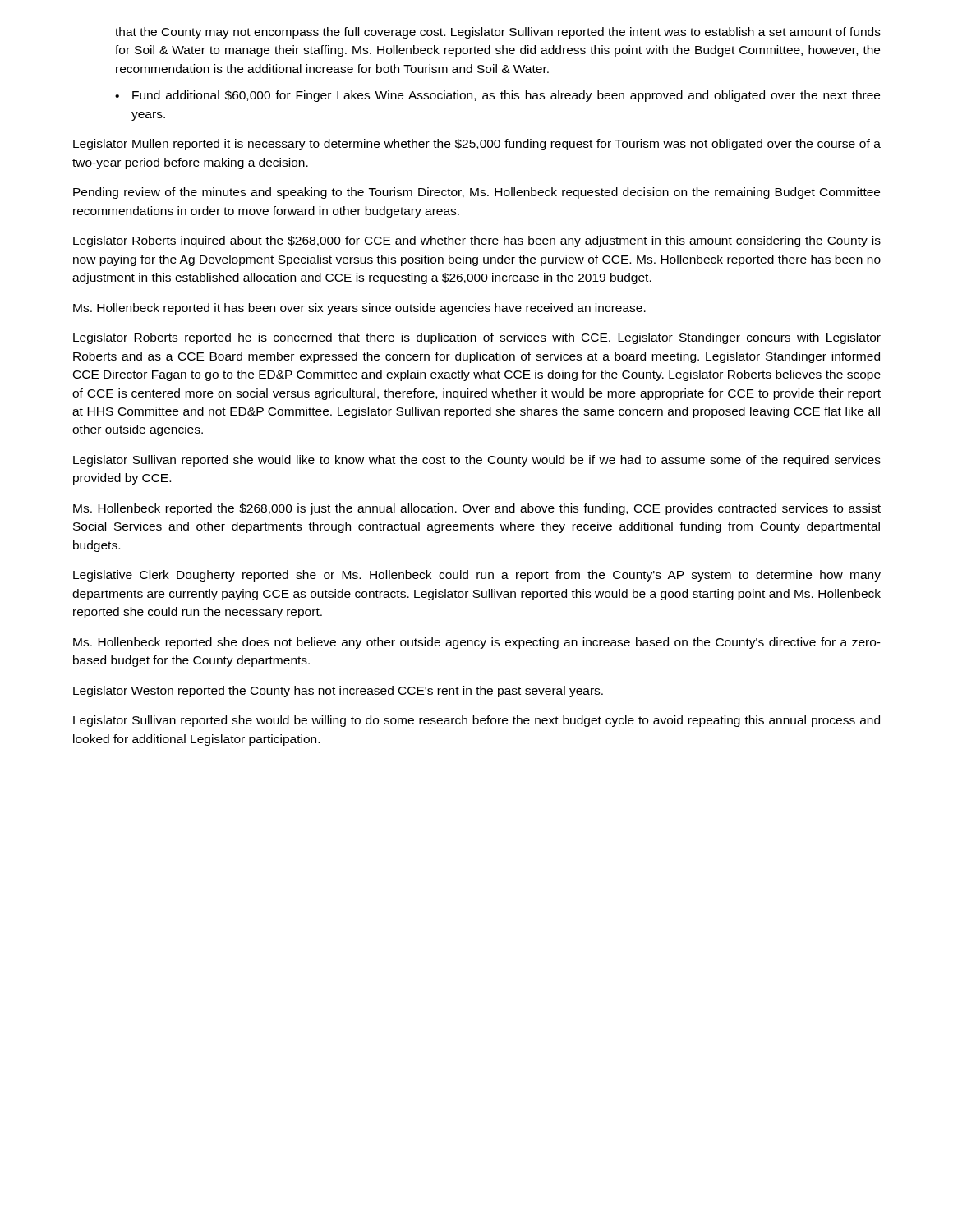
Task: Locate the text starting "that the County"
Action: [x=498, y=50]
